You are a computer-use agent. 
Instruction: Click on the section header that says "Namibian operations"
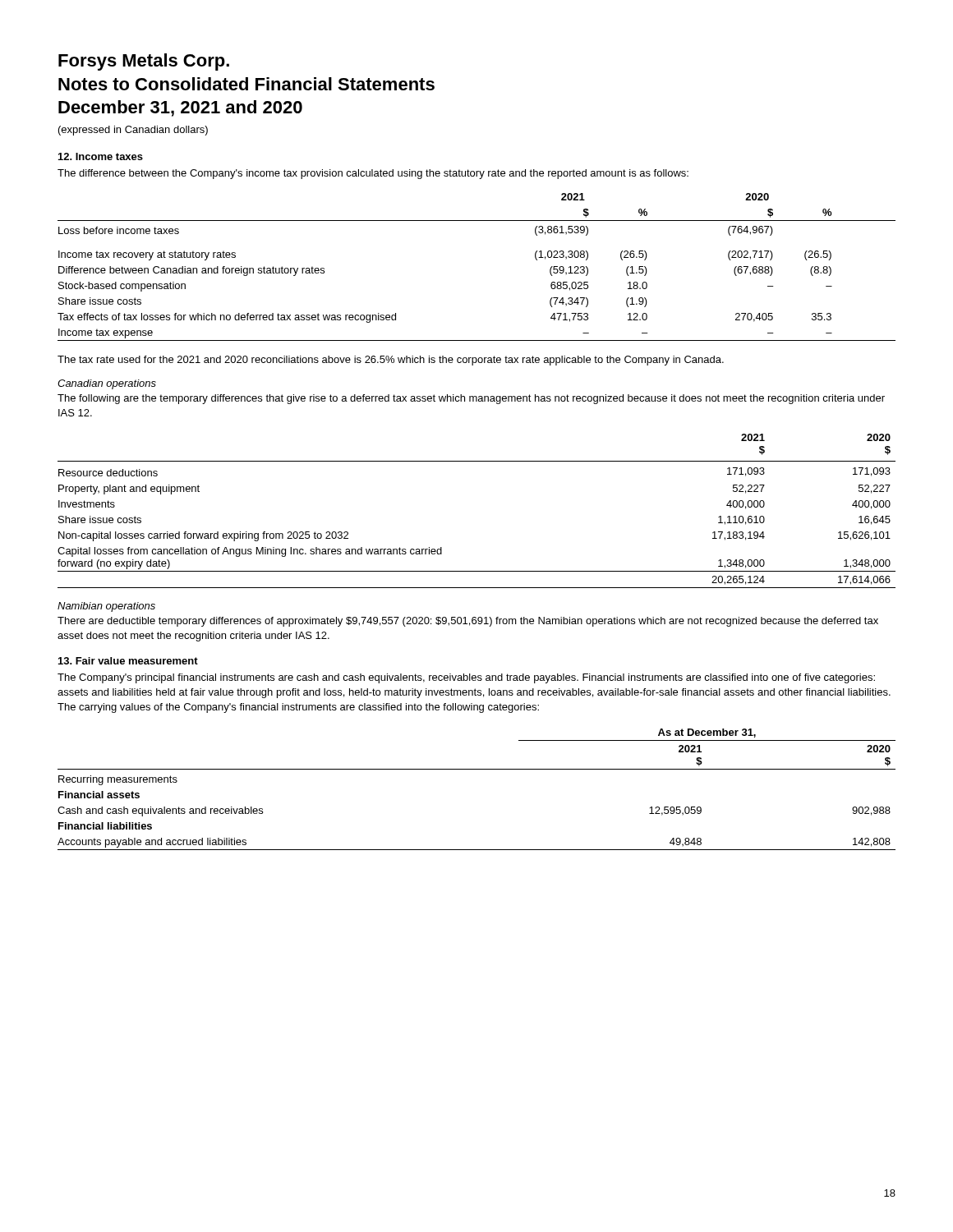(106, 605)
